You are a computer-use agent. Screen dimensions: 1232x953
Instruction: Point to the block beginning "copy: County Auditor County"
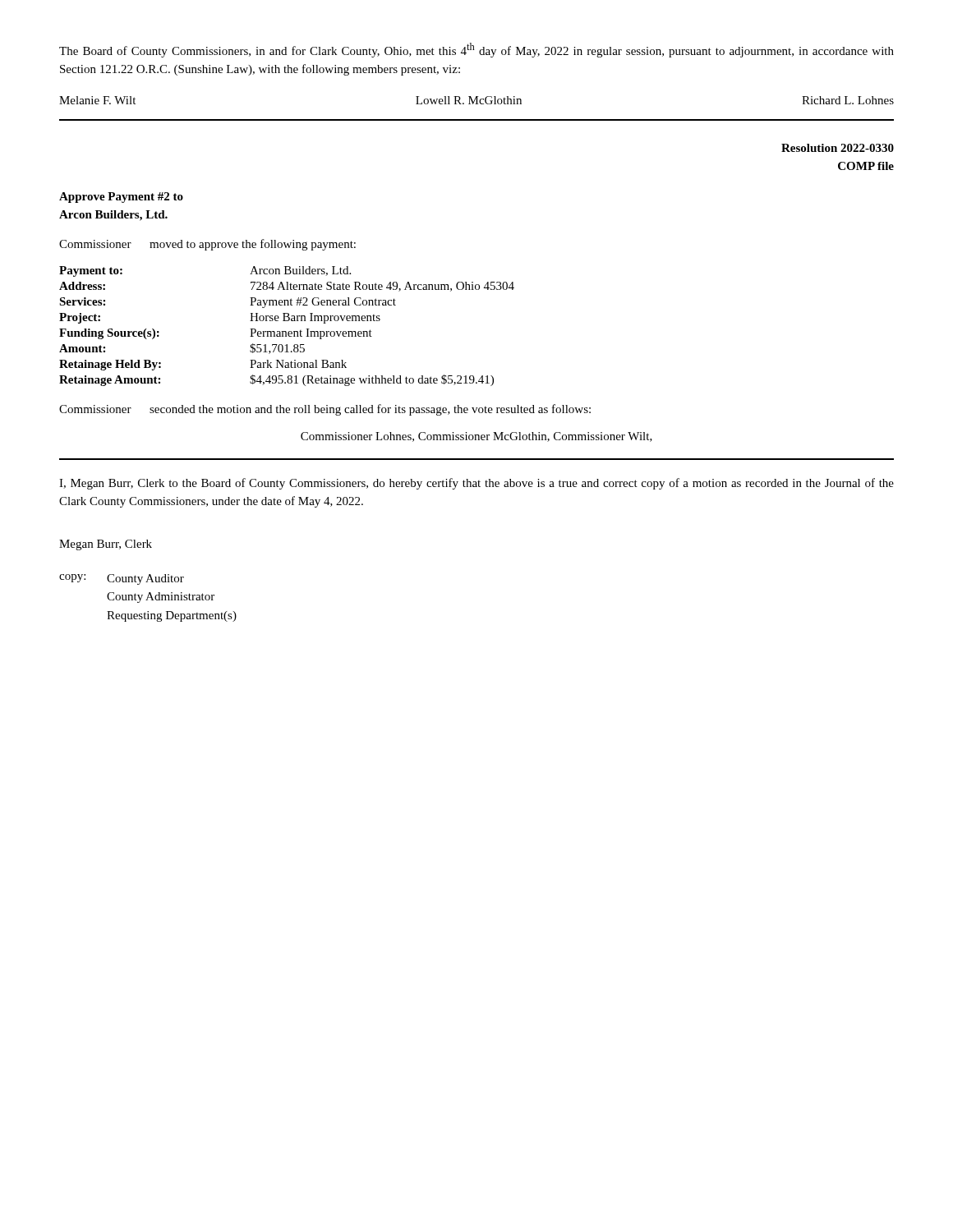148,597
